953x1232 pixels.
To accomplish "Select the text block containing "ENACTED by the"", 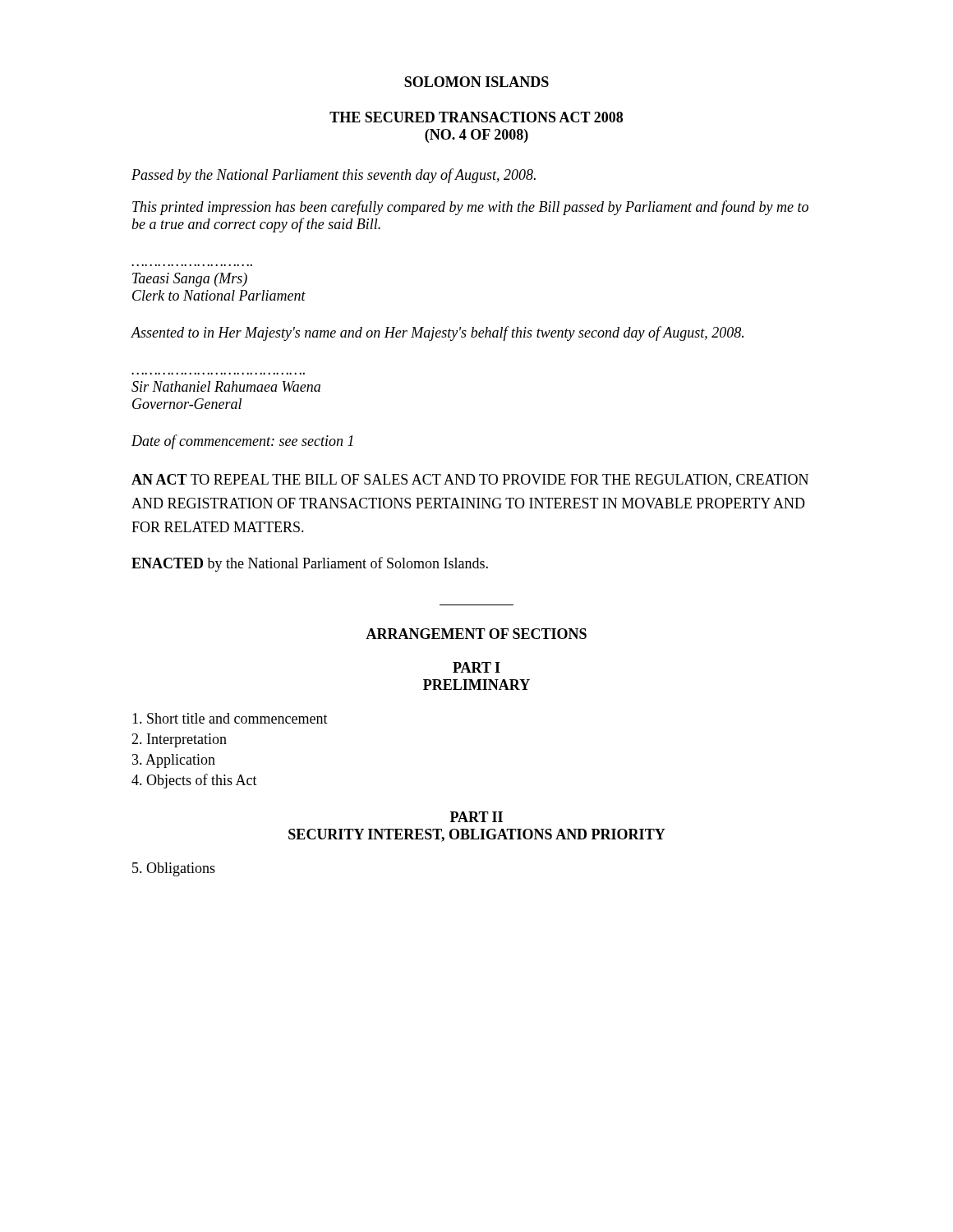I will pyautogui.click(x=310, y=564).
